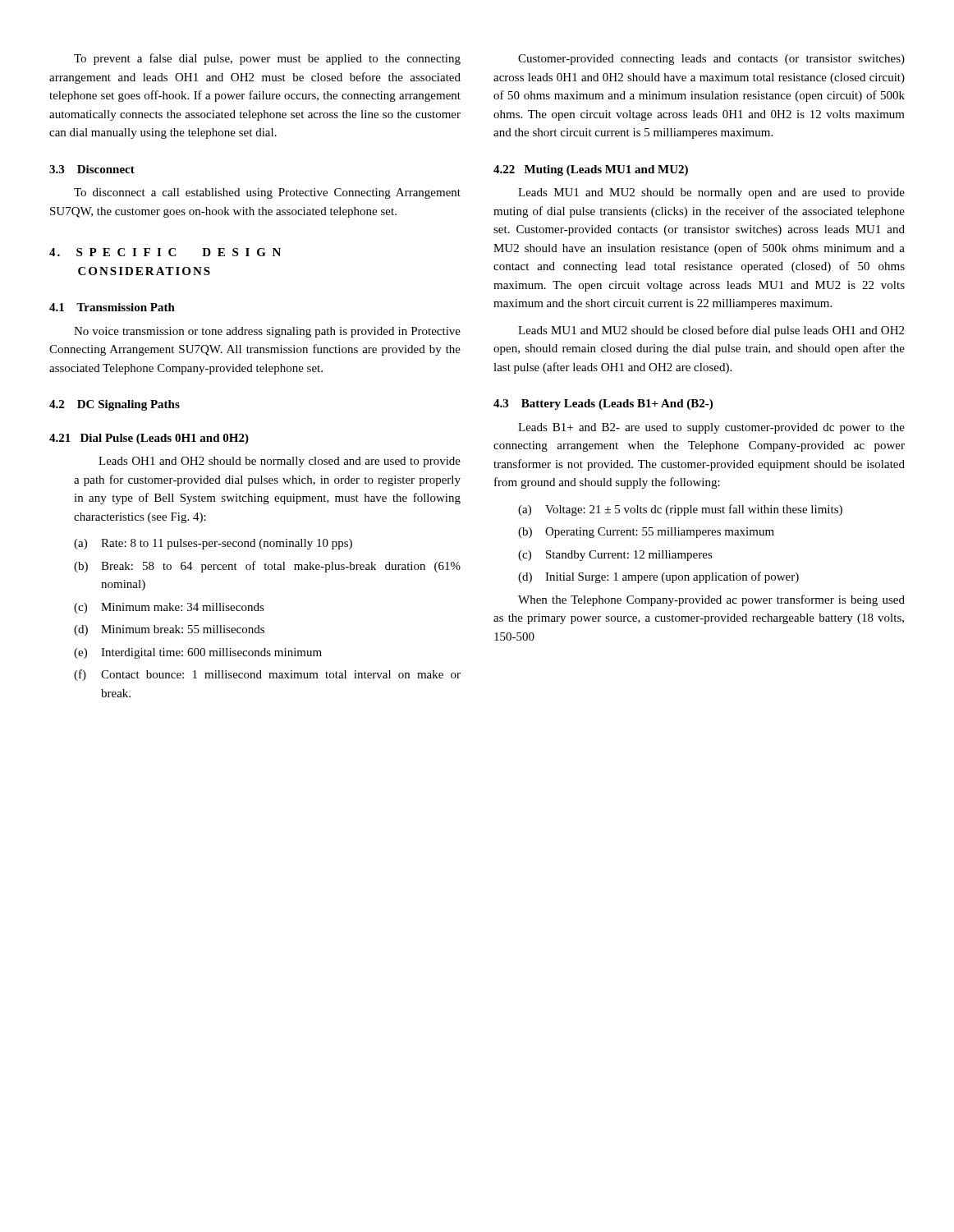Find the block on this page that starts "(b) Break: 58 to 64 percent of total"

coord(267,575)
